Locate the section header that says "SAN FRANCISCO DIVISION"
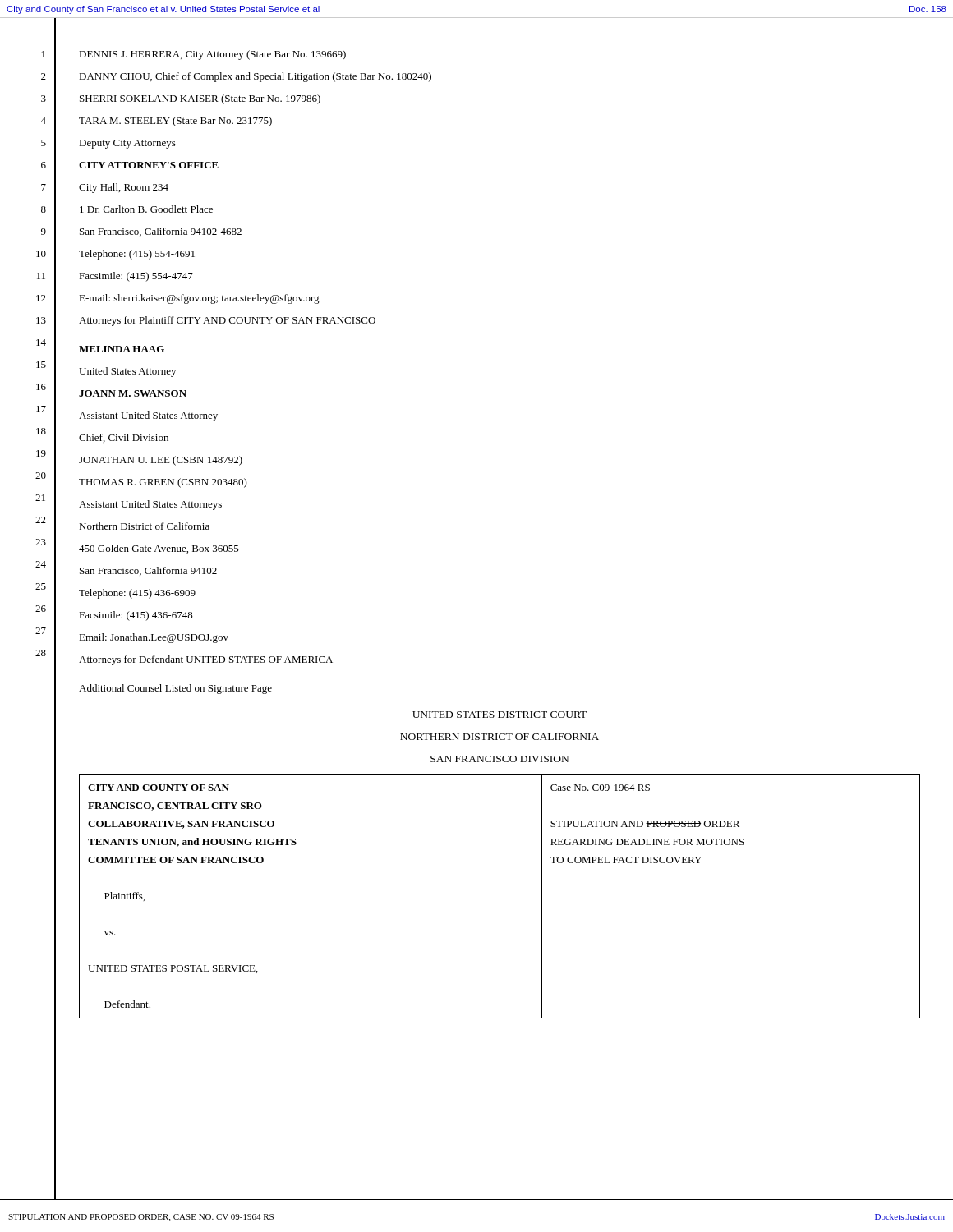Viewport: 953px width, 1232px height. coord(500,759)
